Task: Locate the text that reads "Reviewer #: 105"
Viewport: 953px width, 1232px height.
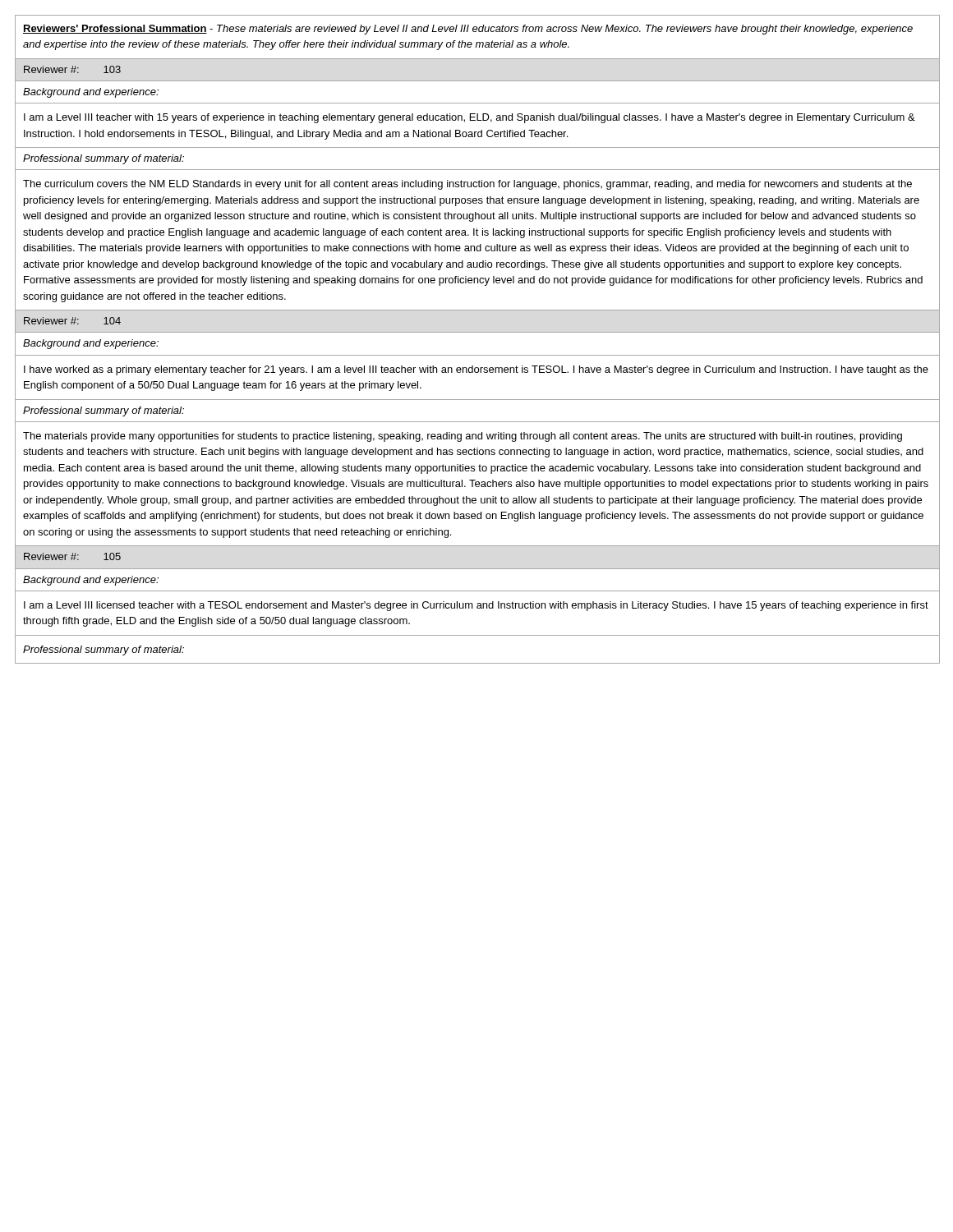Action: click(72, 557)
